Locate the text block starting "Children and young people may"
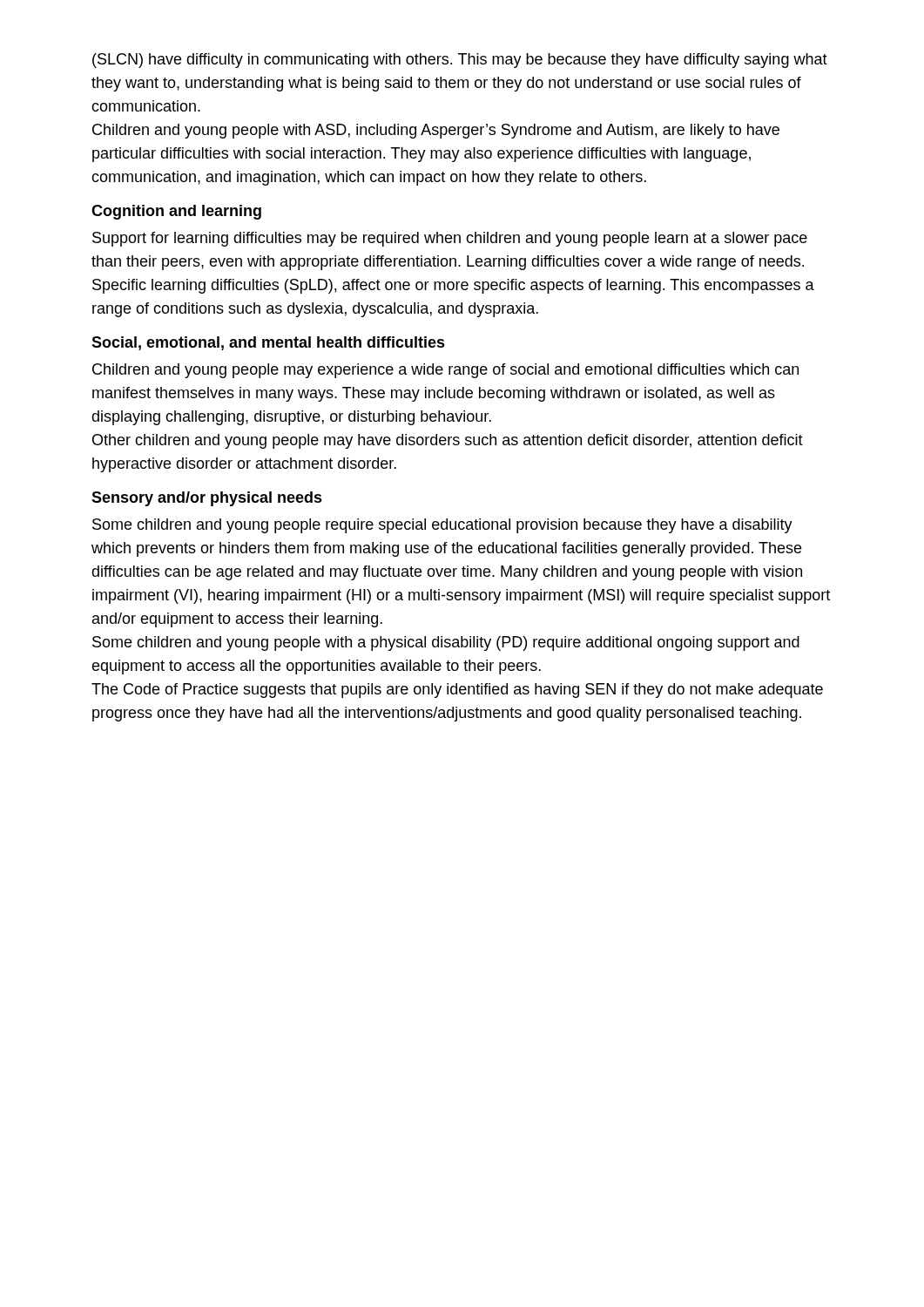This screenshot has height=1307, width=924. [x=462, y=417]
